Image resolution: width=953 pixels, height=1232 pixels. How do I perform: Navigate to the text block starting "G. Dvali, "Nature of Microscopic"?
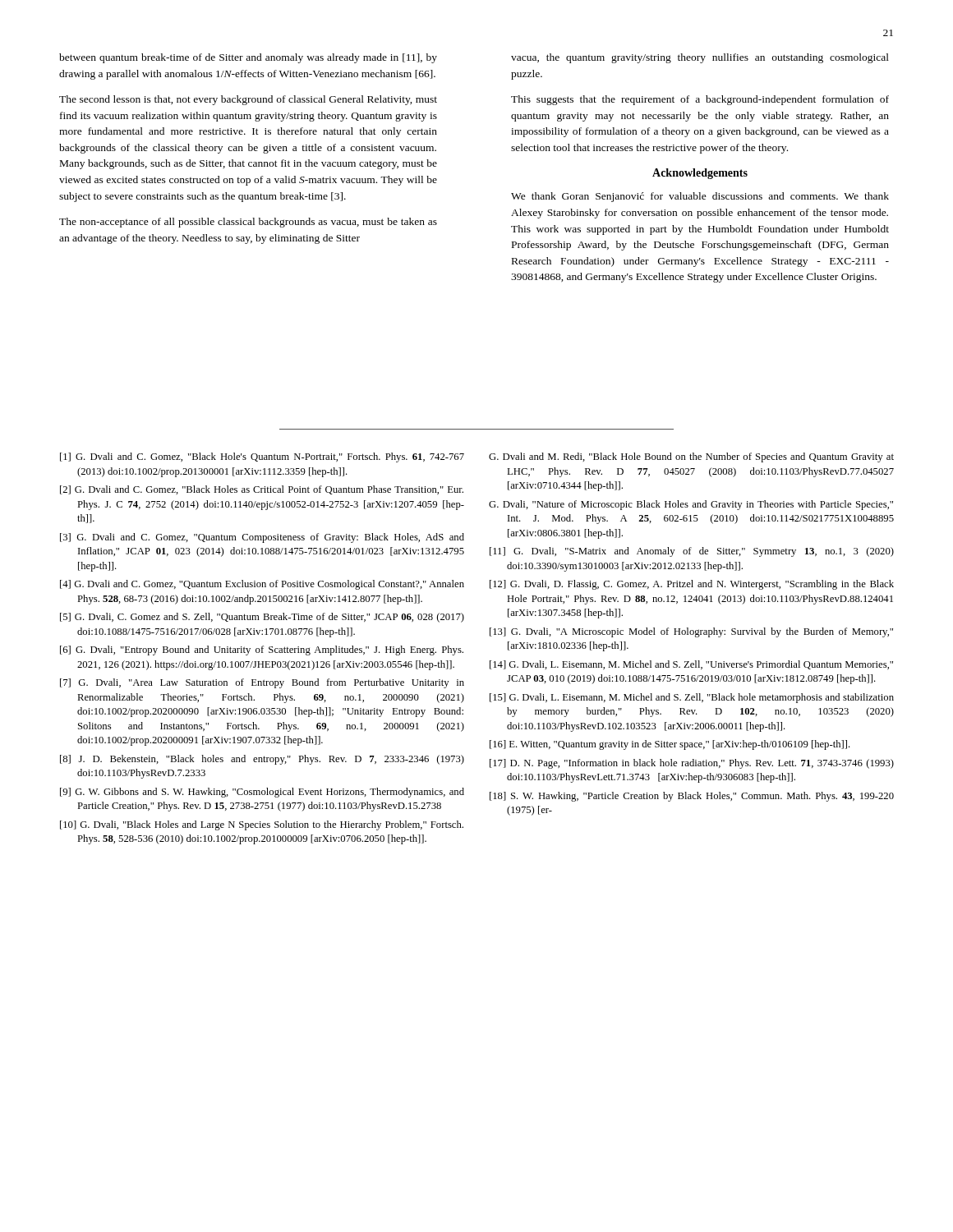(691, 518)
